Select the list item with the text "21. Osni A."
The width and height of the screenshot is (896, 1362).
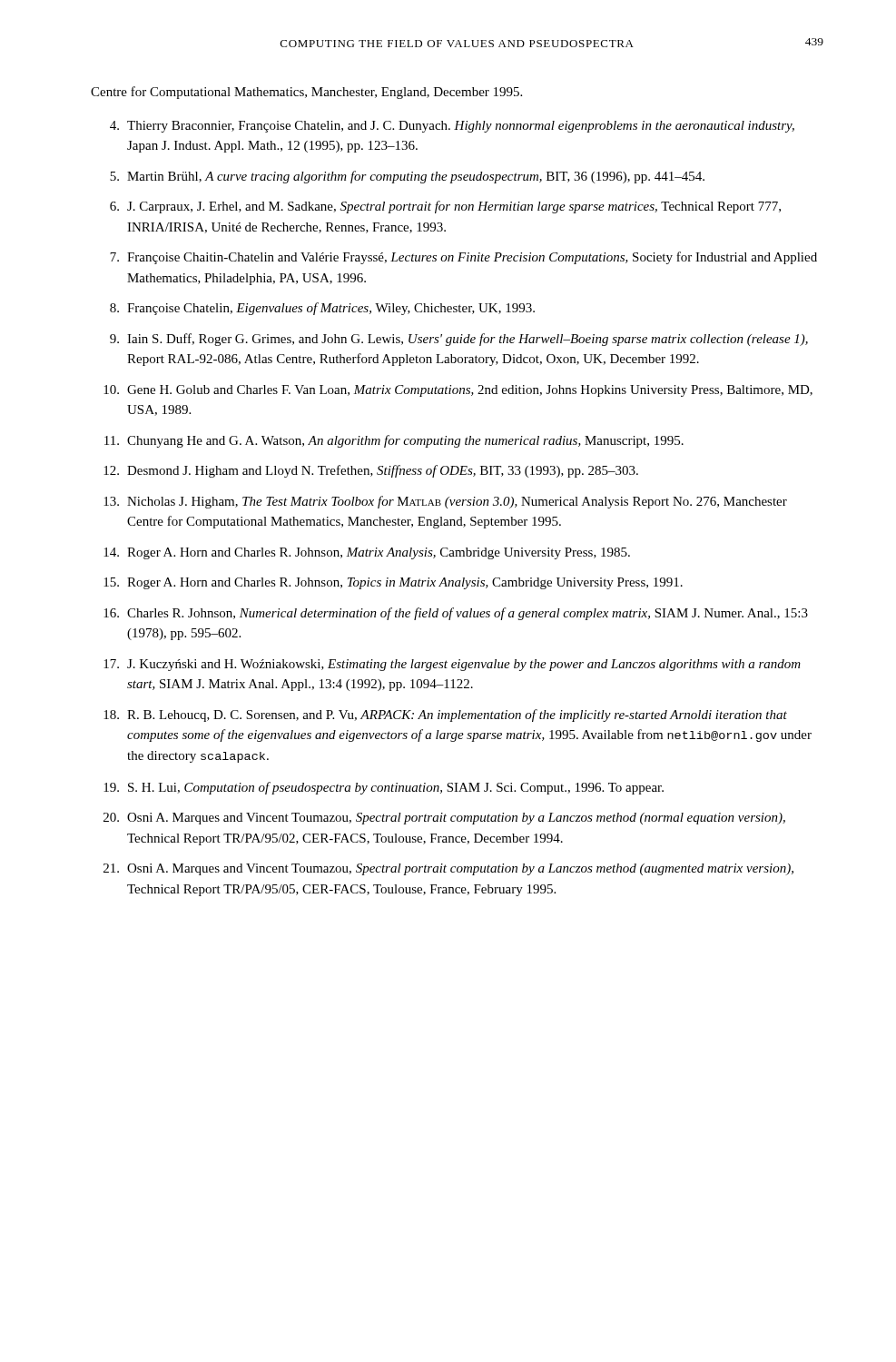pyautogui.click(x=457, y=878)
